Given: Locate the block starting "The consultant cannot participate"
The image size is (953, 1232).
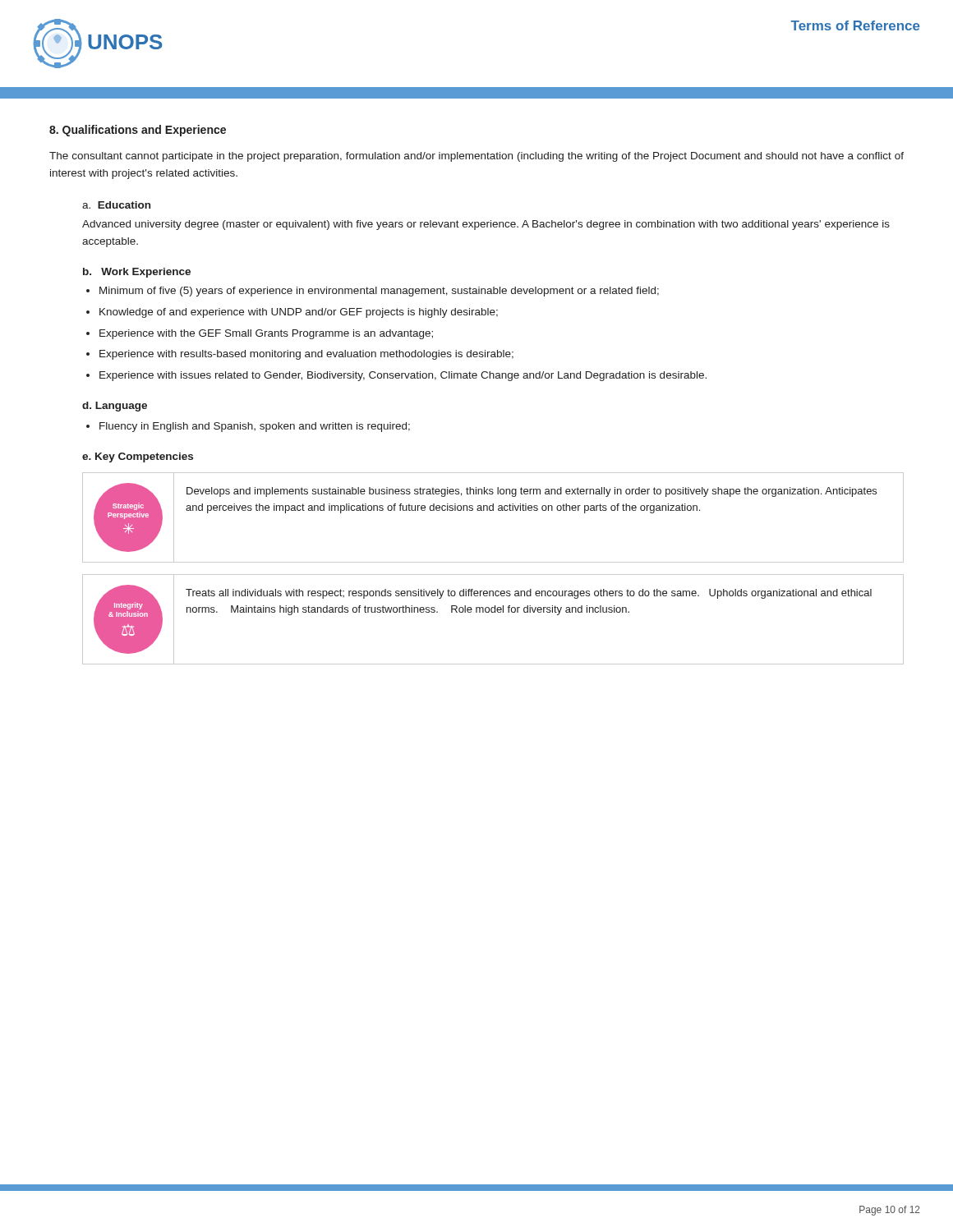Looking at the screenshot, I should (x=476, y=164).
